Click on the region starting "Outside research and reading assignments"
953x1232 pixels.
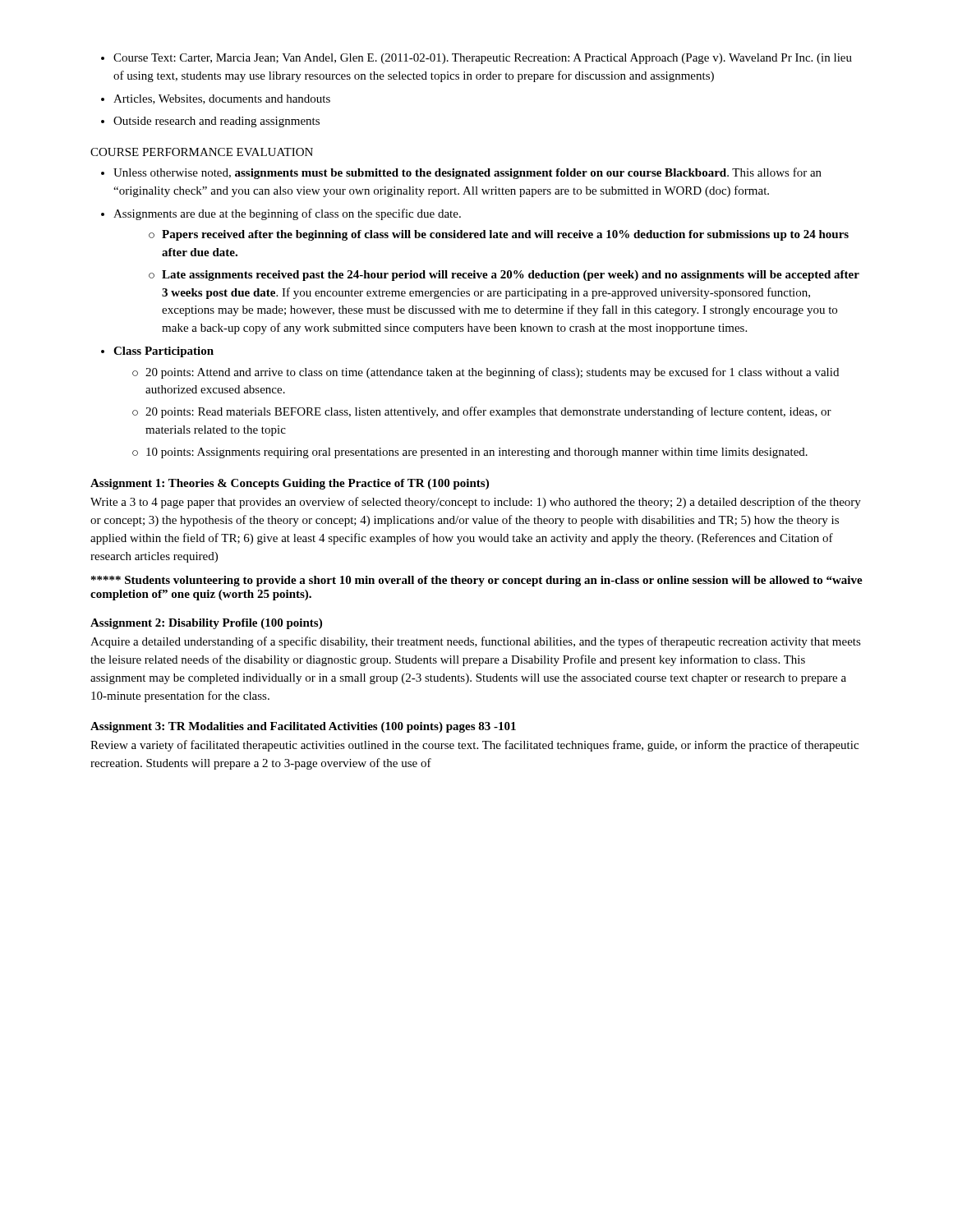tap(210, 122)
